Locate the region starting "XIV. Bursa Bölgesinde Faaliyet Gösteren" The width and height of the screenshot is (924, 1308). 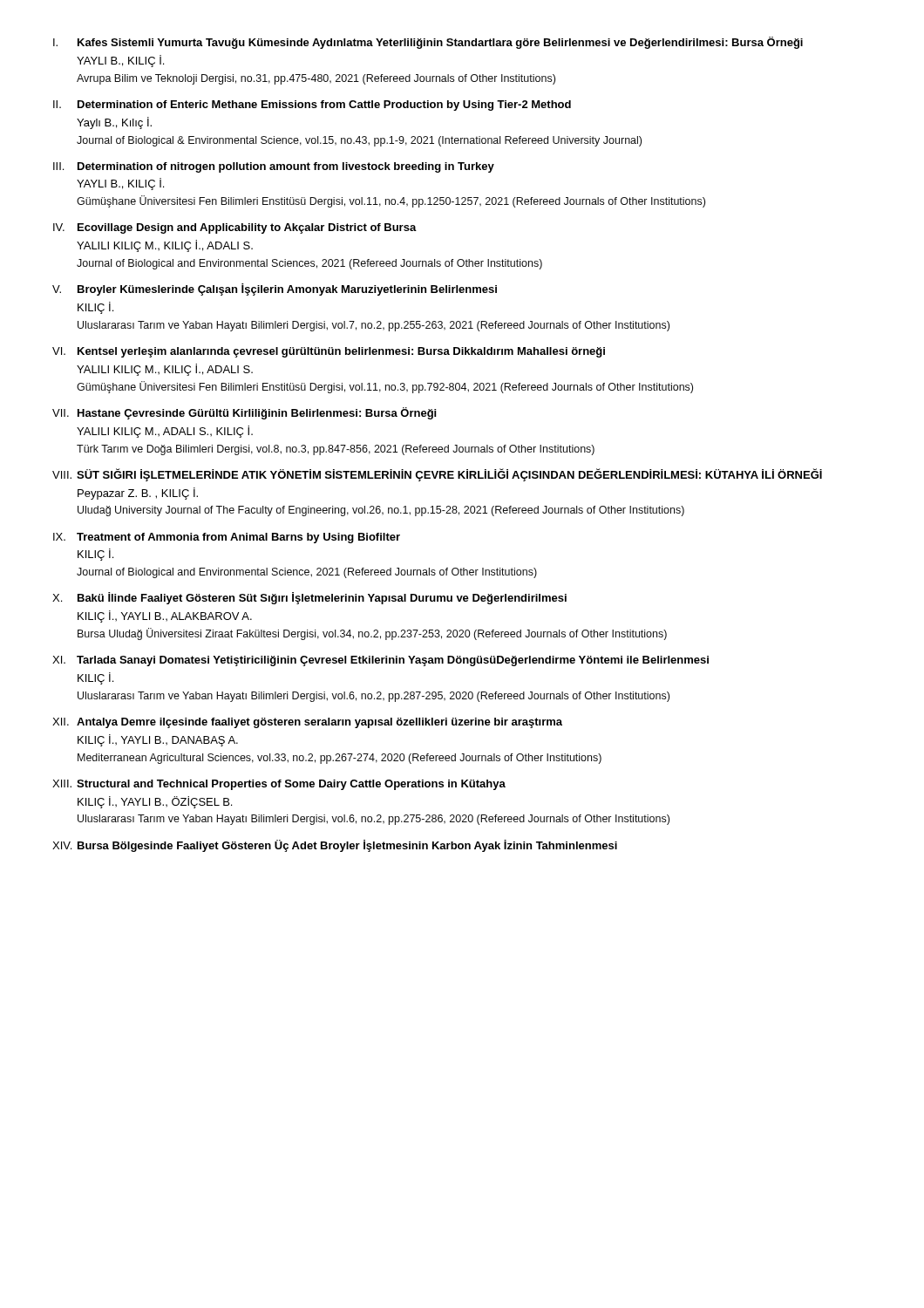[x=462, y=847]
